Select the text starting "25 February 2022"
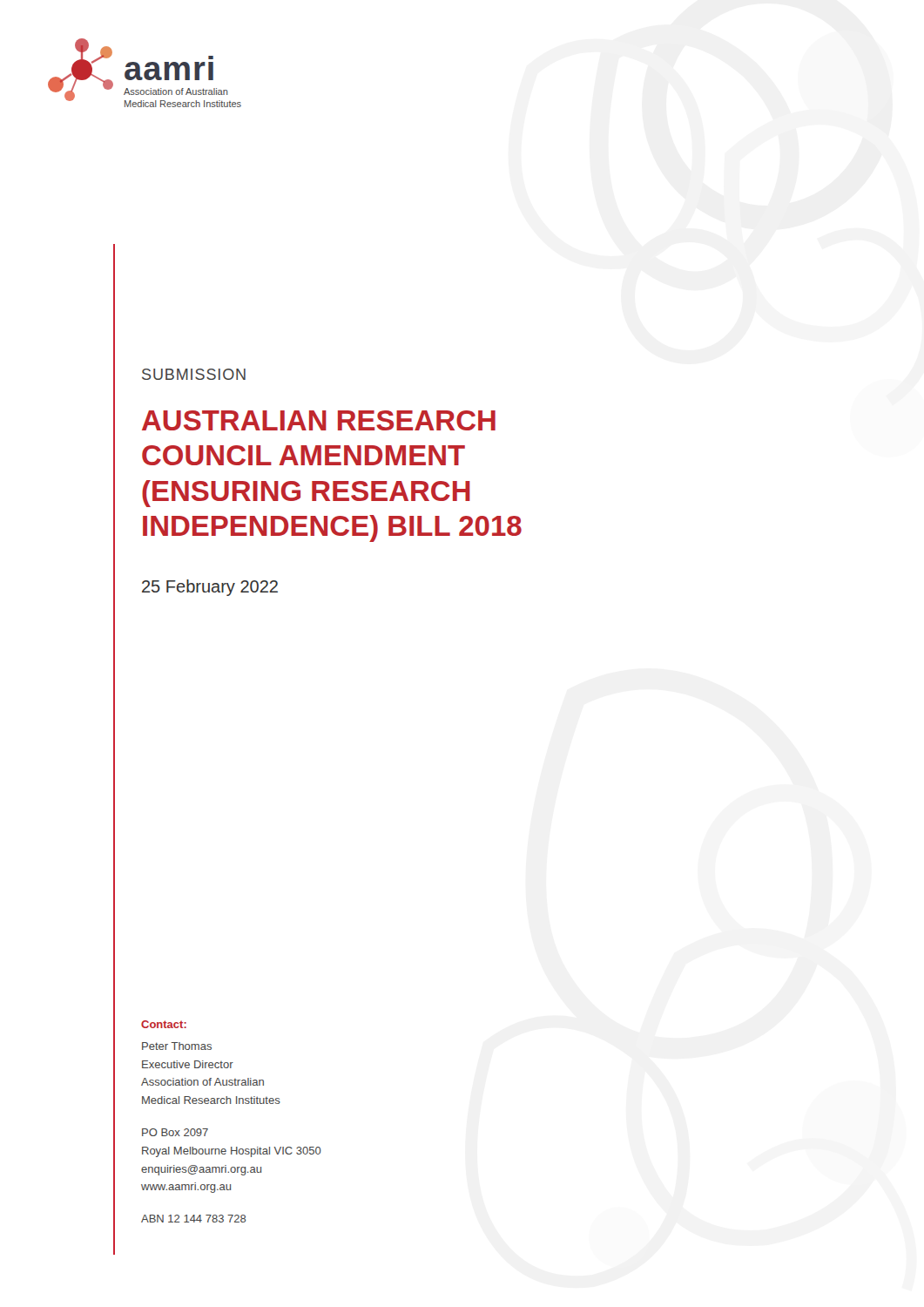 210,586
